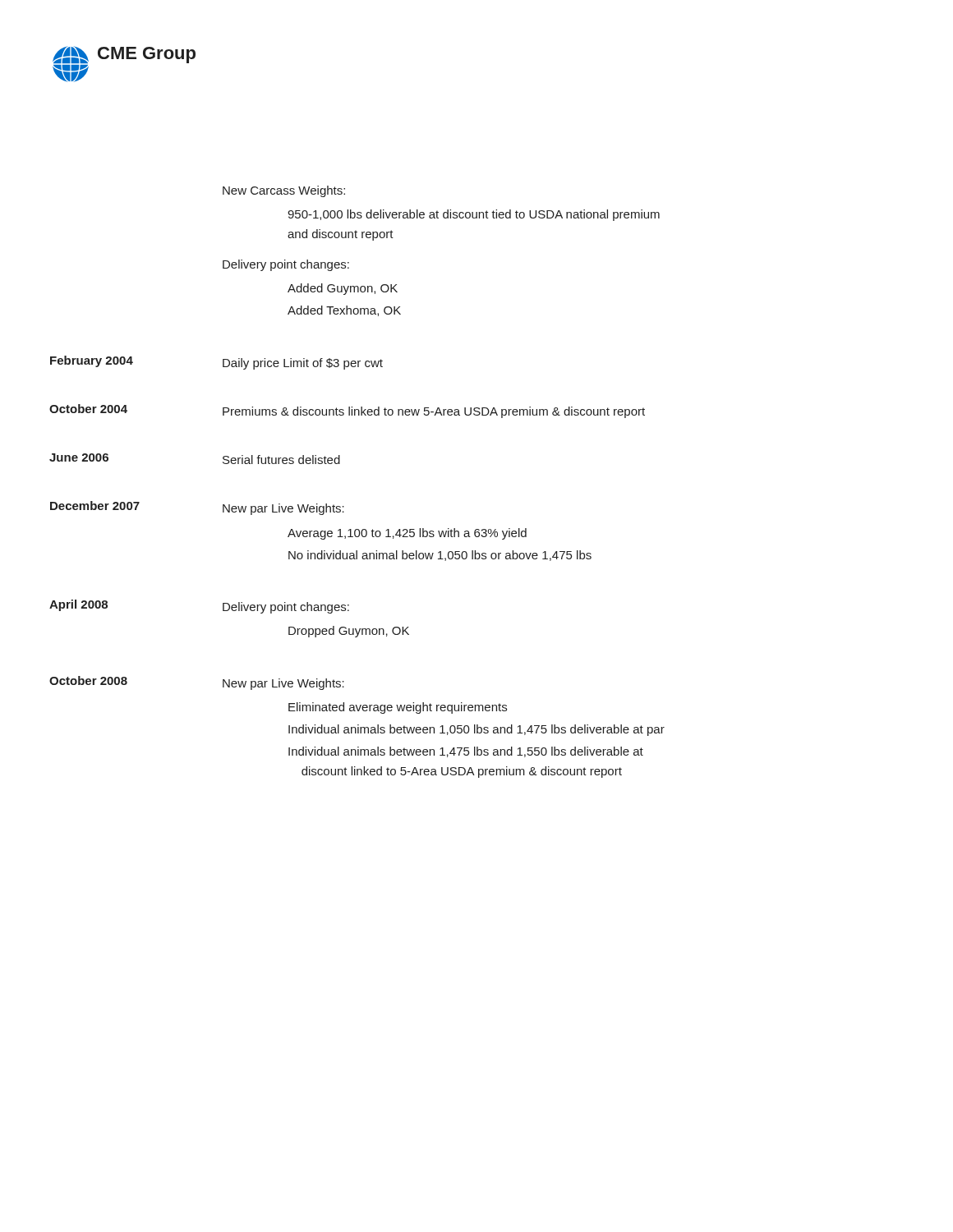Viewport: 953px width, 1232px height.
Task: Click where it says "Eliminated average weight requirements"
Action: pos(397,707)
